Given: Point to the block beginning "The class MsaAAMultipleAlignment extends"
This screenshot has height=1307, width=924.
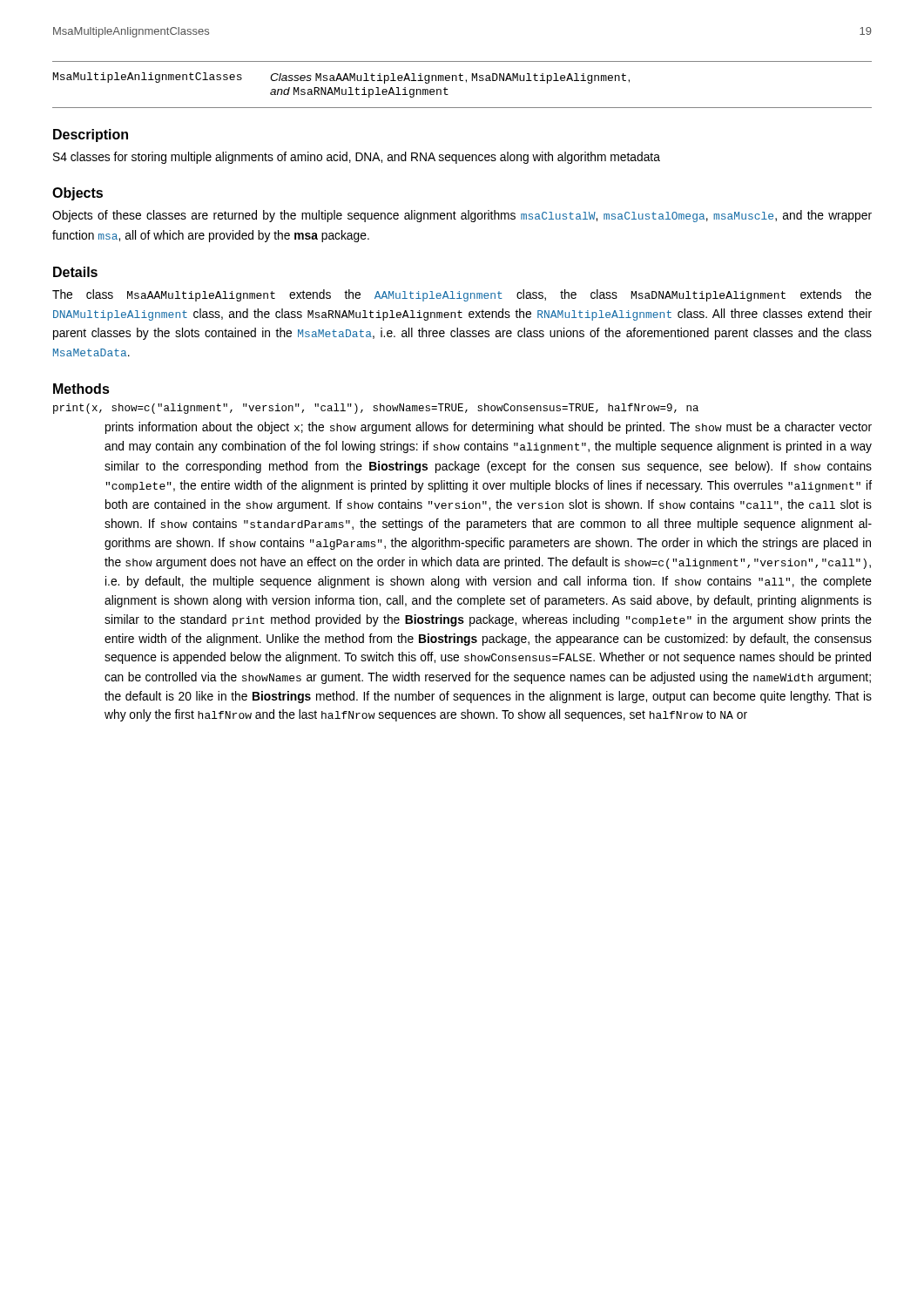Looking at the screenshot, I should [x=462, y=324].
